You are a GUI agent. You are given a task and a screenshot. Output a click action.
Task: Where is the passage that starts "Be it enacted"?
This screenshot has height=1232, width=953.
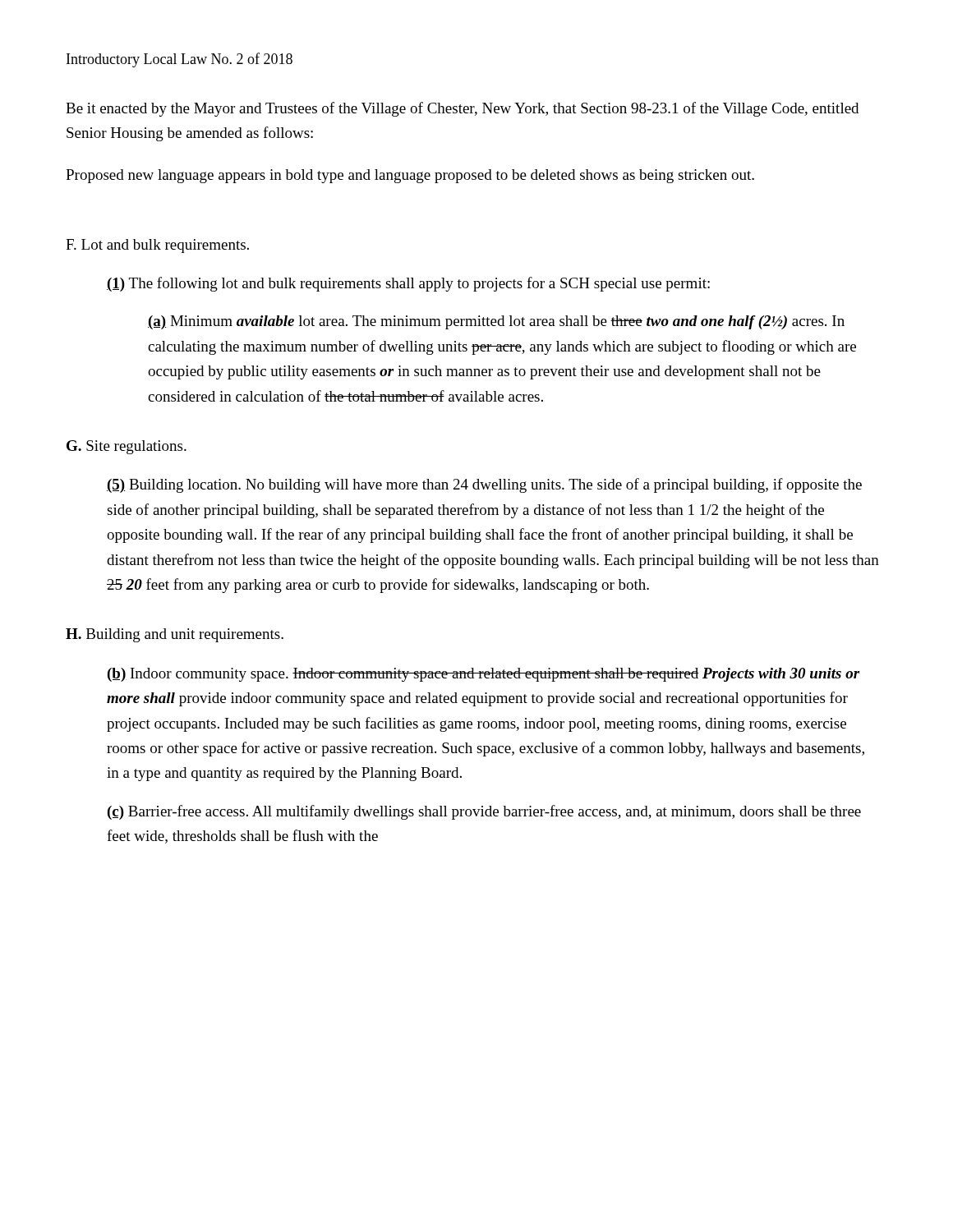coord(462,120)
